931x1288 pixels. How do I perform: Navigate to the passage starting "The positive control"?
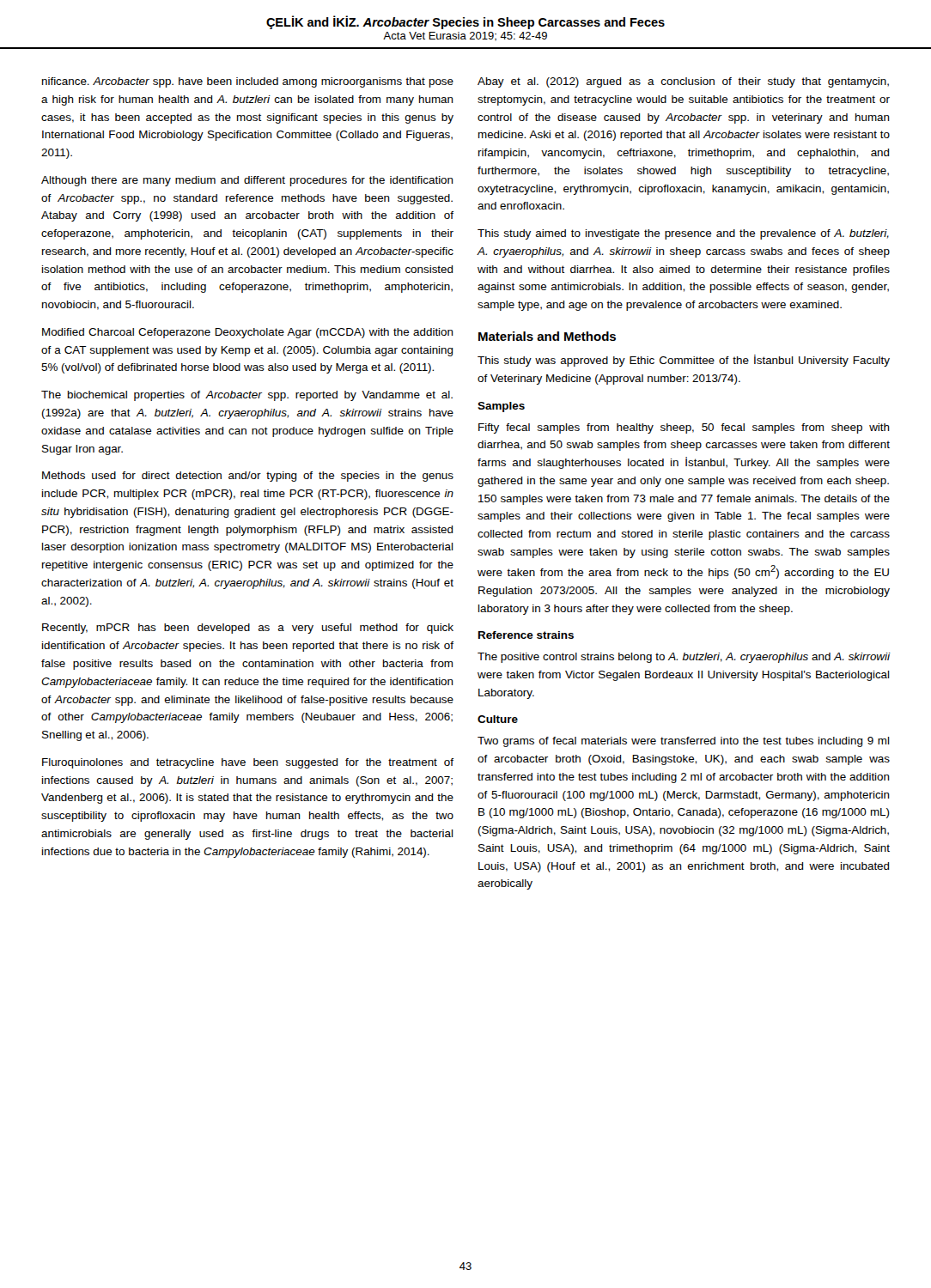[x=684, y=675]
